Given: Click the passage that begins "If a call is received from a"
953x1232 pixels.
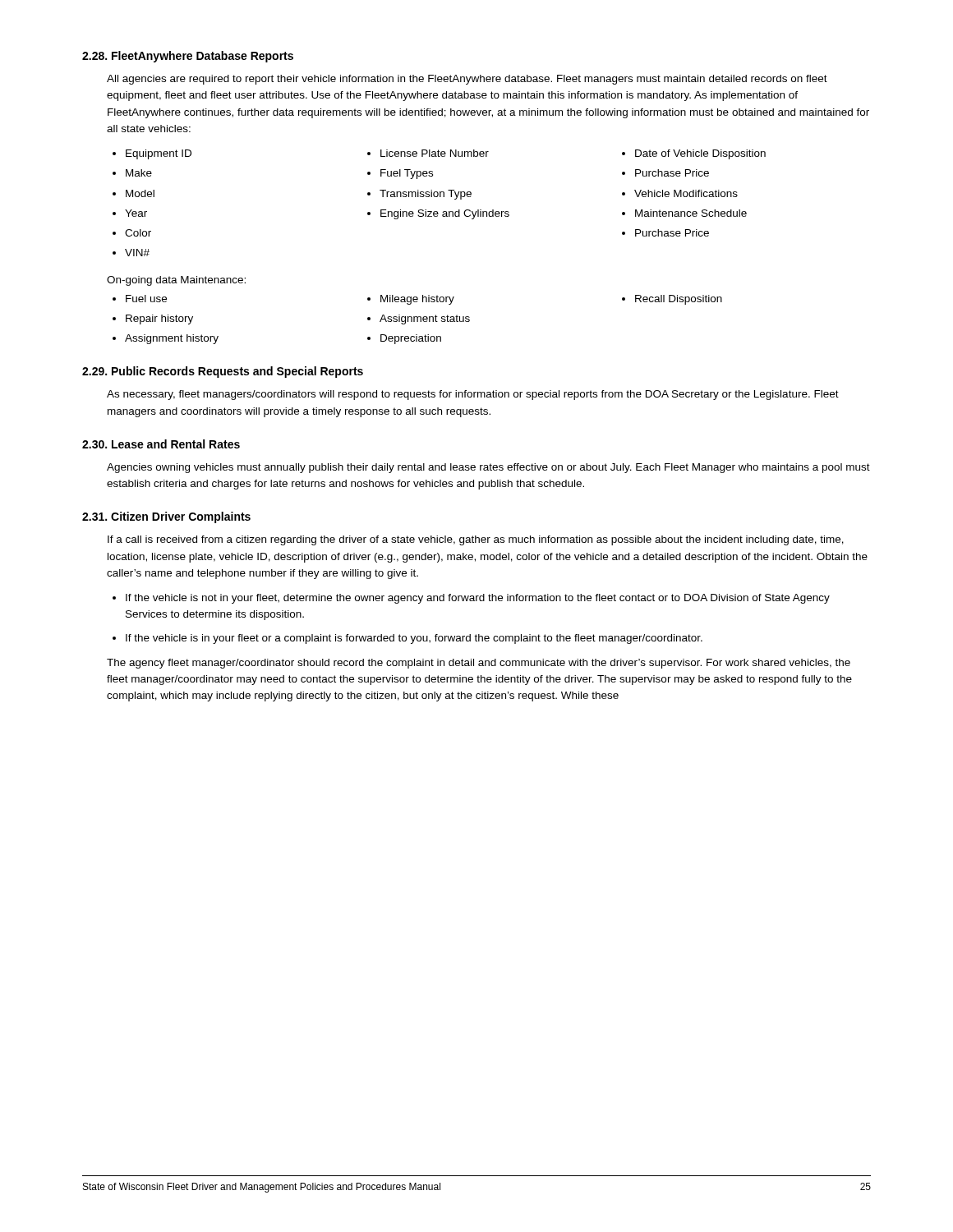Looking at the screenshot, I should pos(487,556).
